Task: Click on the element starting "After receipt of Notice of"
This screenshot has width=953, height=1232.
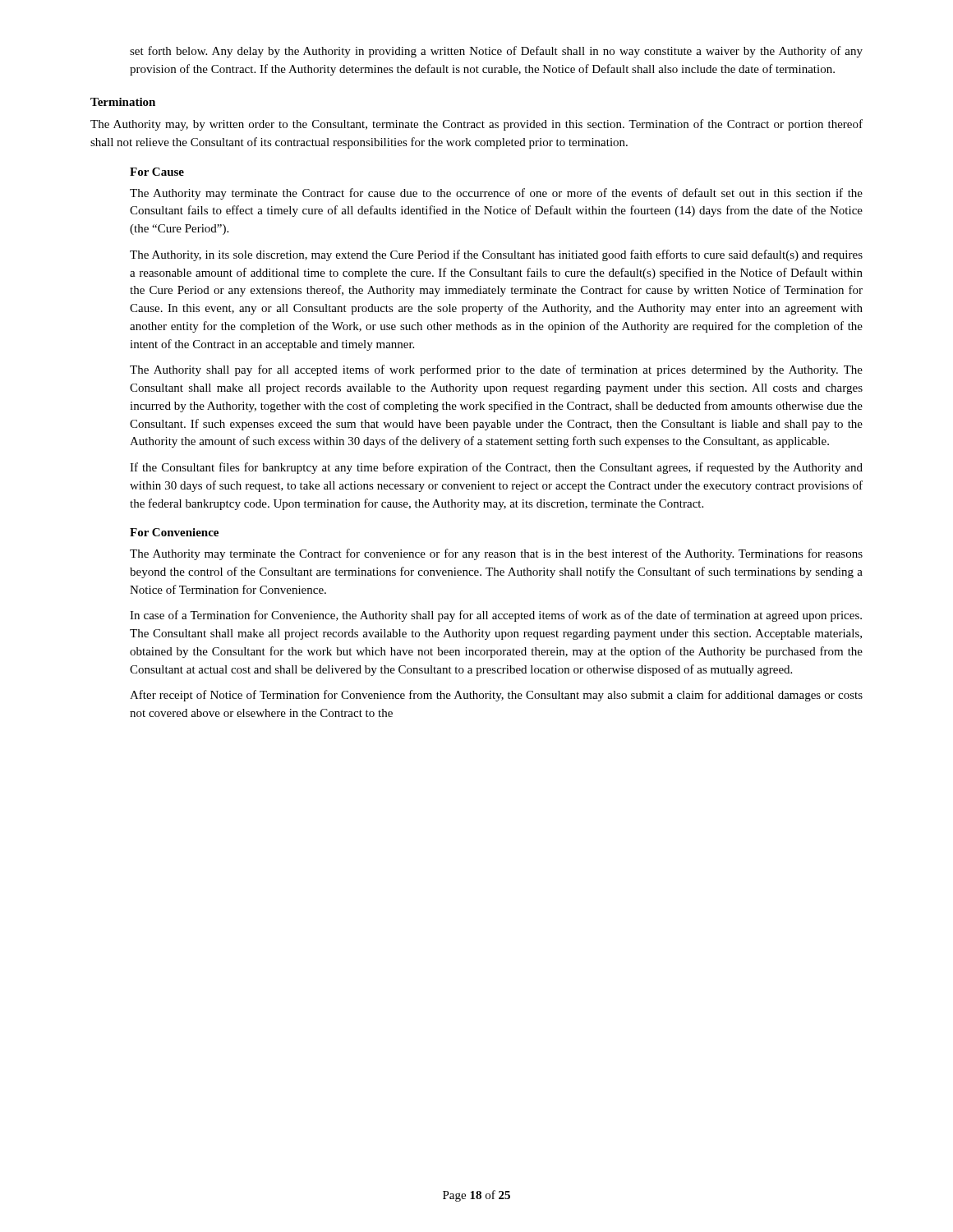Action: click(496, 704)
